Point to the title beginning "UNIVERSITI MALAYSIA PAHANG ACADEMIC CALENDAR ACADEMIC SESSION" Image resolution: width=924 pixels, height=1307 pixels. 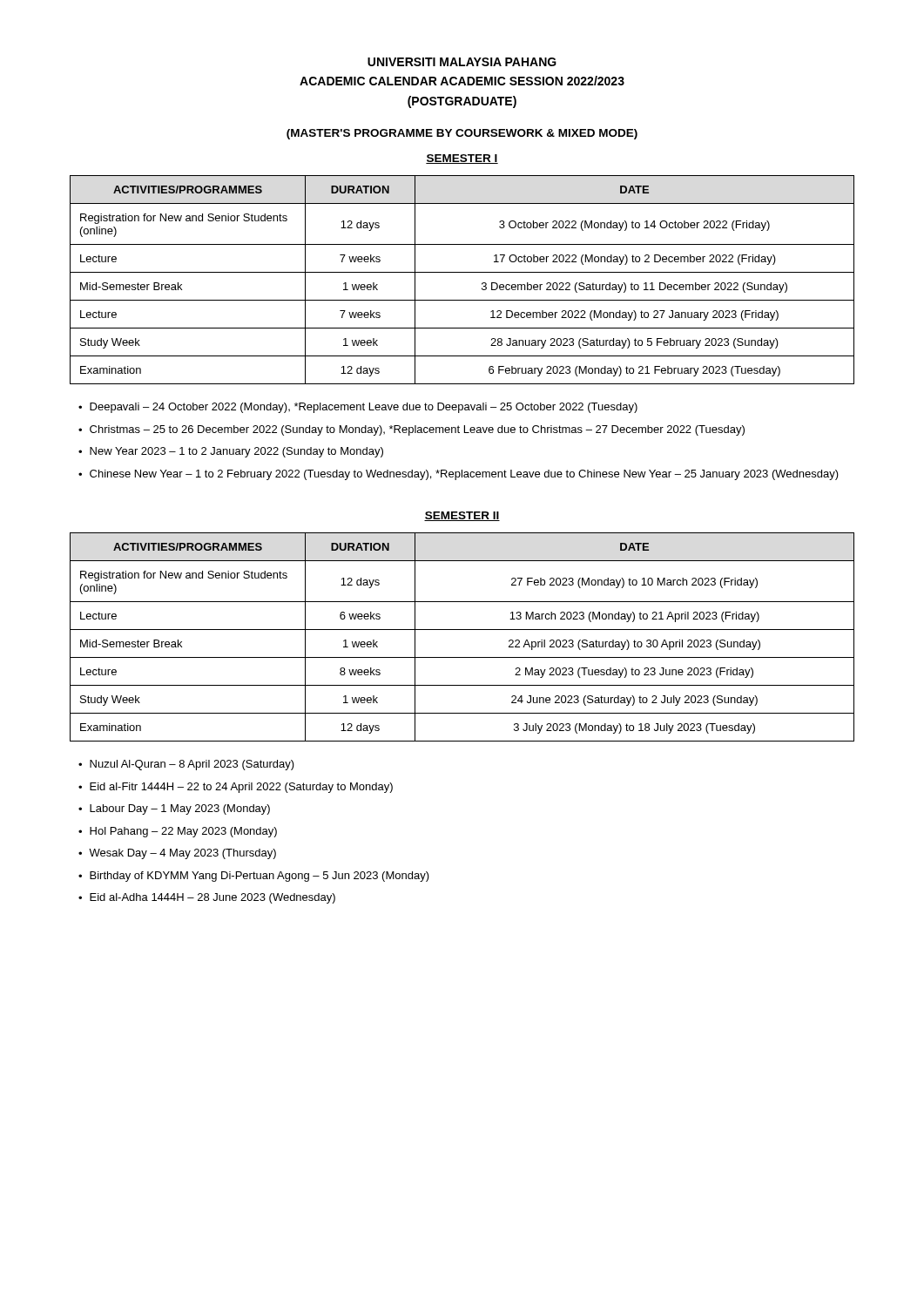[x=462, y=81]
